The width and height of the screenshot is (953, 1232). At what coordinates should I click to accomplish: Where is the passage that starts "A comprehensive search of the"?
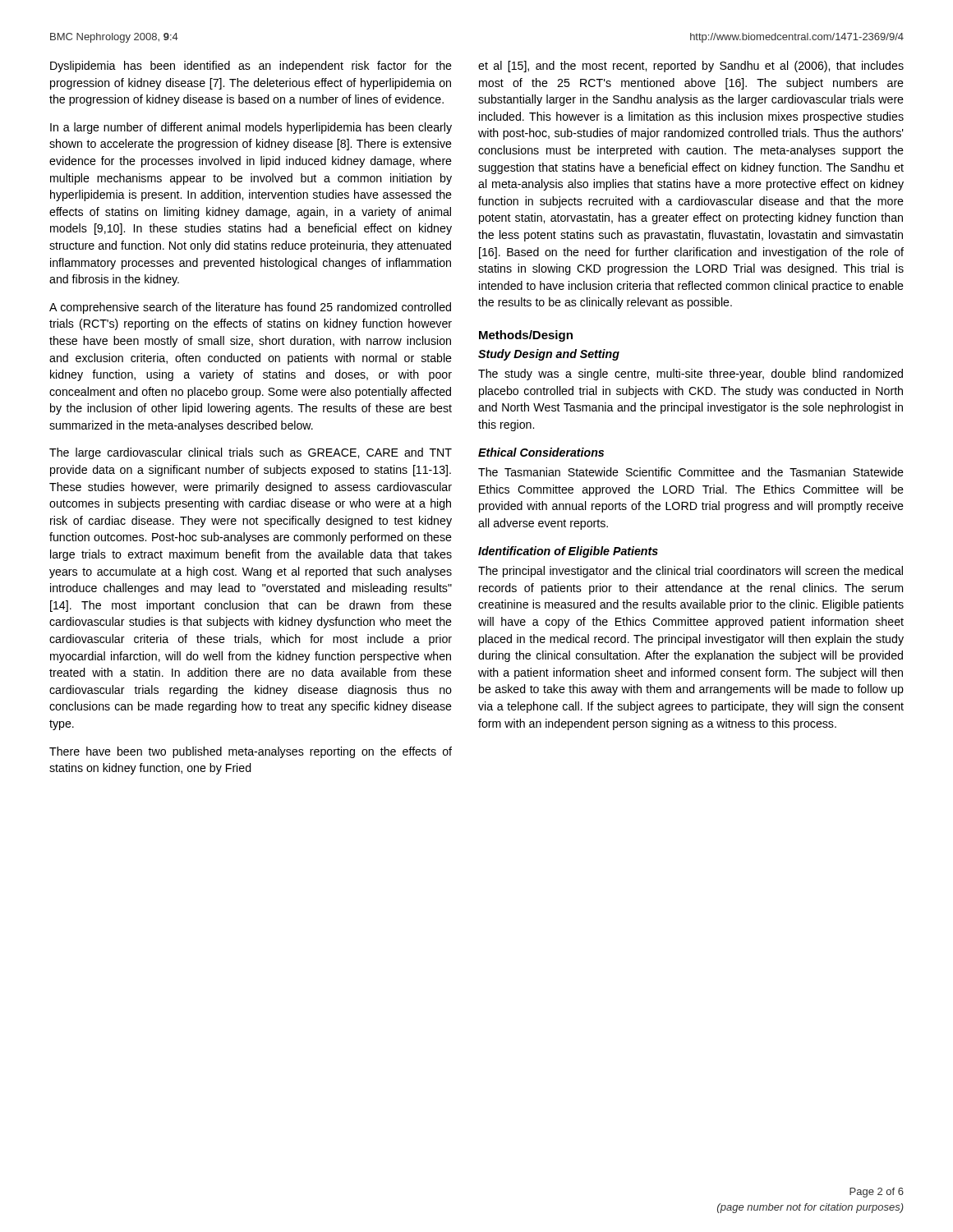click(x=251, y=366)
